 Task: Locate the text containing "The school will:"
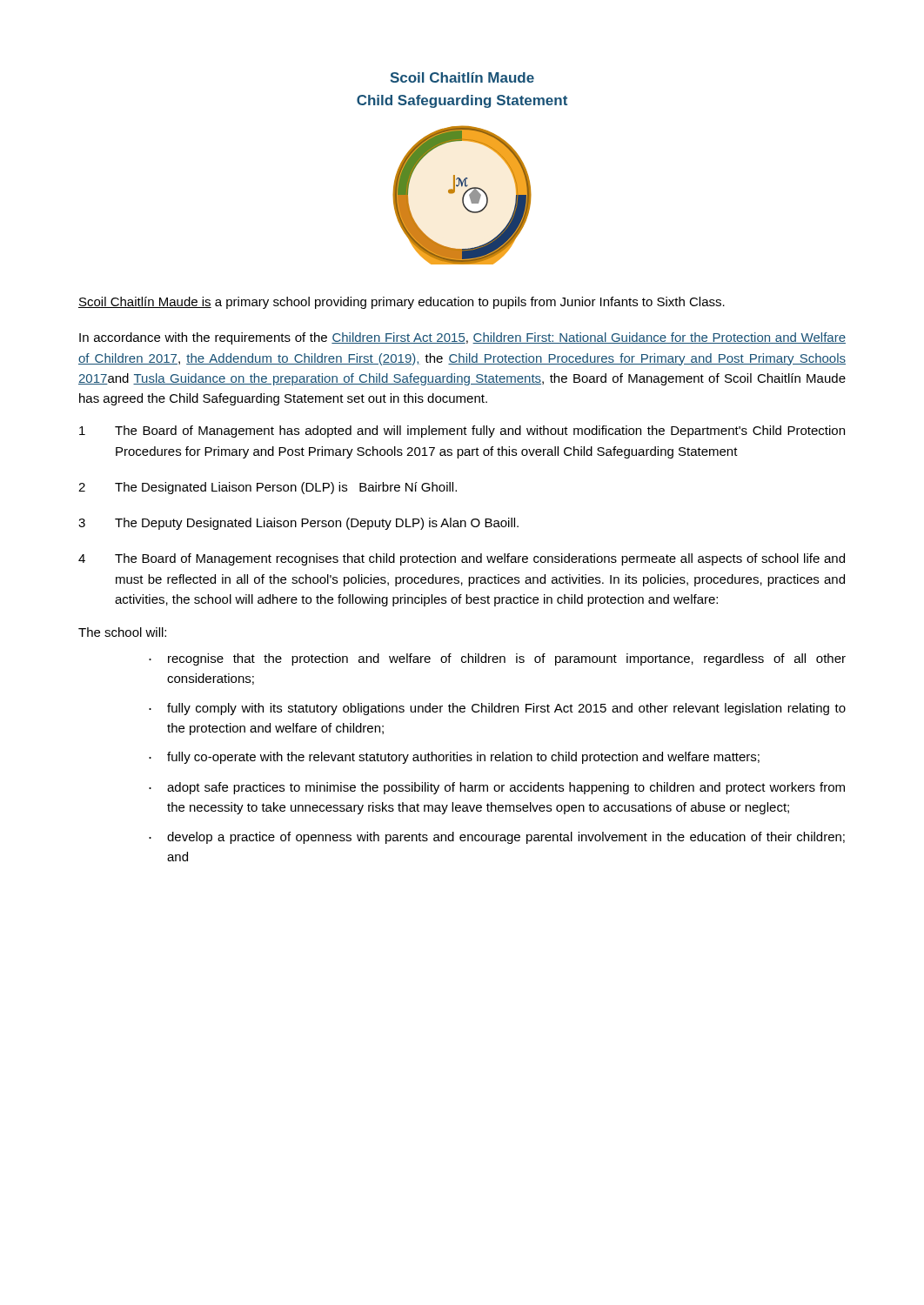[123, 632]
